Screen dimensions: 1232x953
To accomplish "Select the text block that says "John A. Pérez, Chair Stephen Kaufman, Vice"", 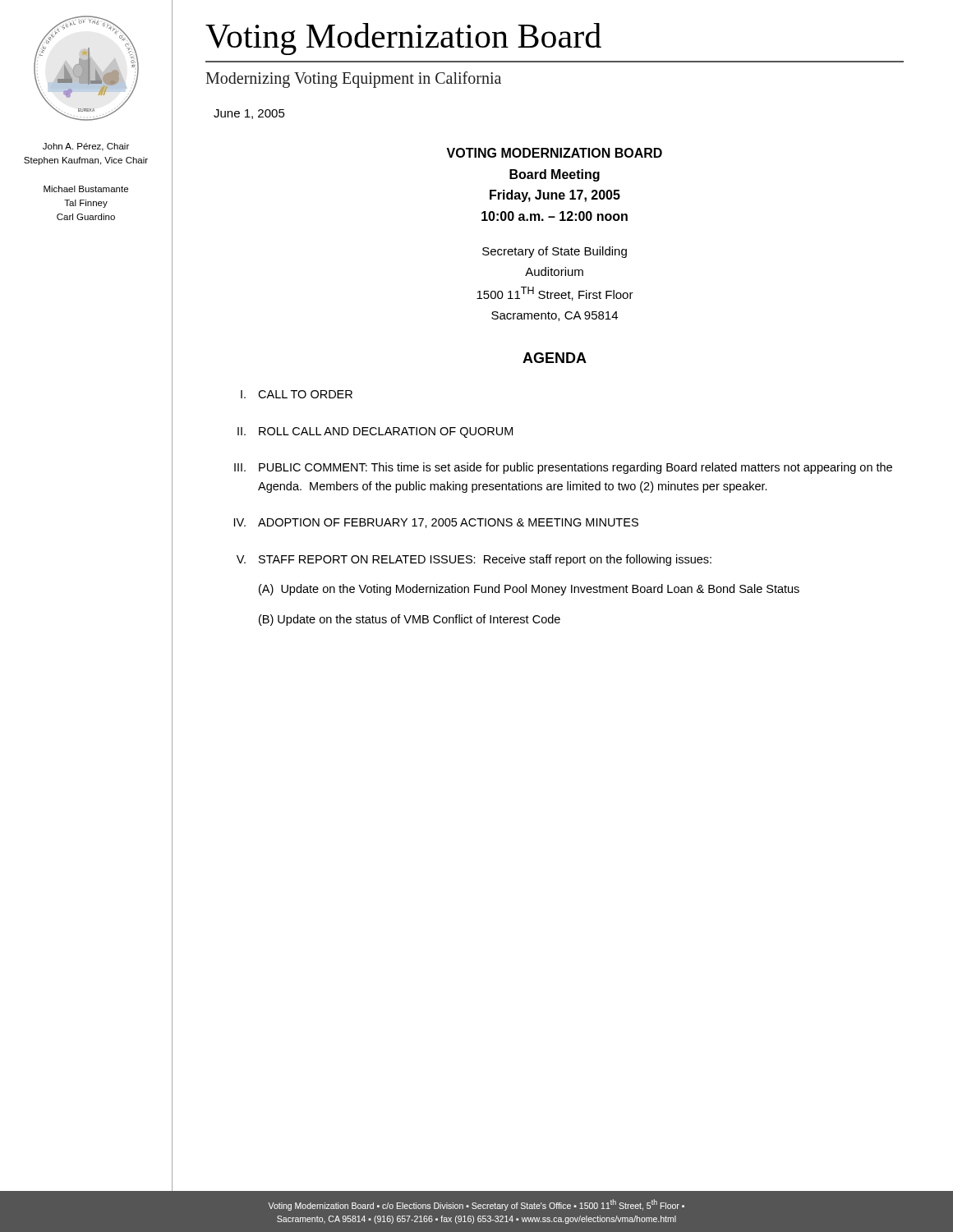I will (86, 182).
